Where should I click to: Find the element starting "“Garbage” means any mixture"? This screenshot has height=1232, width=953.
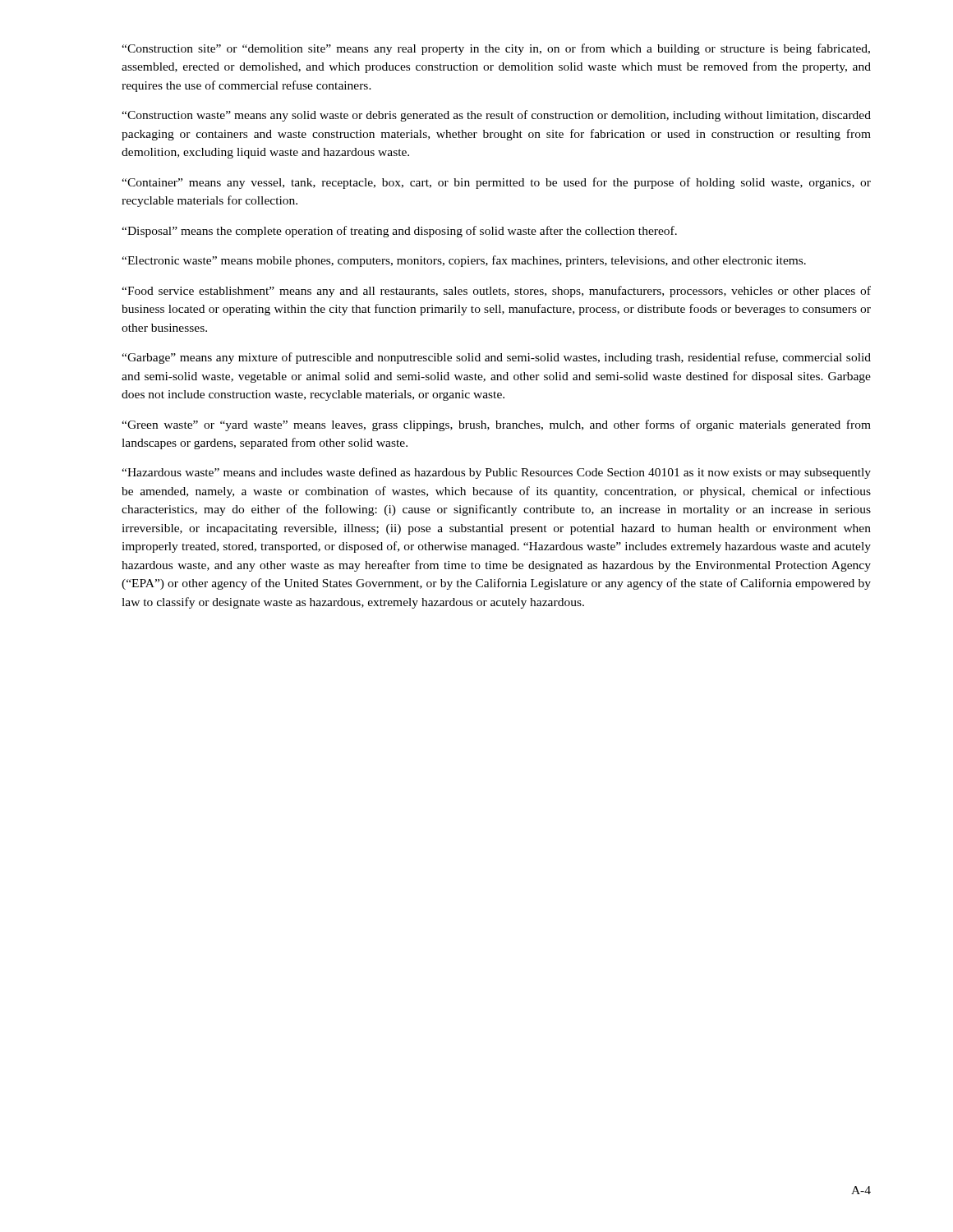496,375
